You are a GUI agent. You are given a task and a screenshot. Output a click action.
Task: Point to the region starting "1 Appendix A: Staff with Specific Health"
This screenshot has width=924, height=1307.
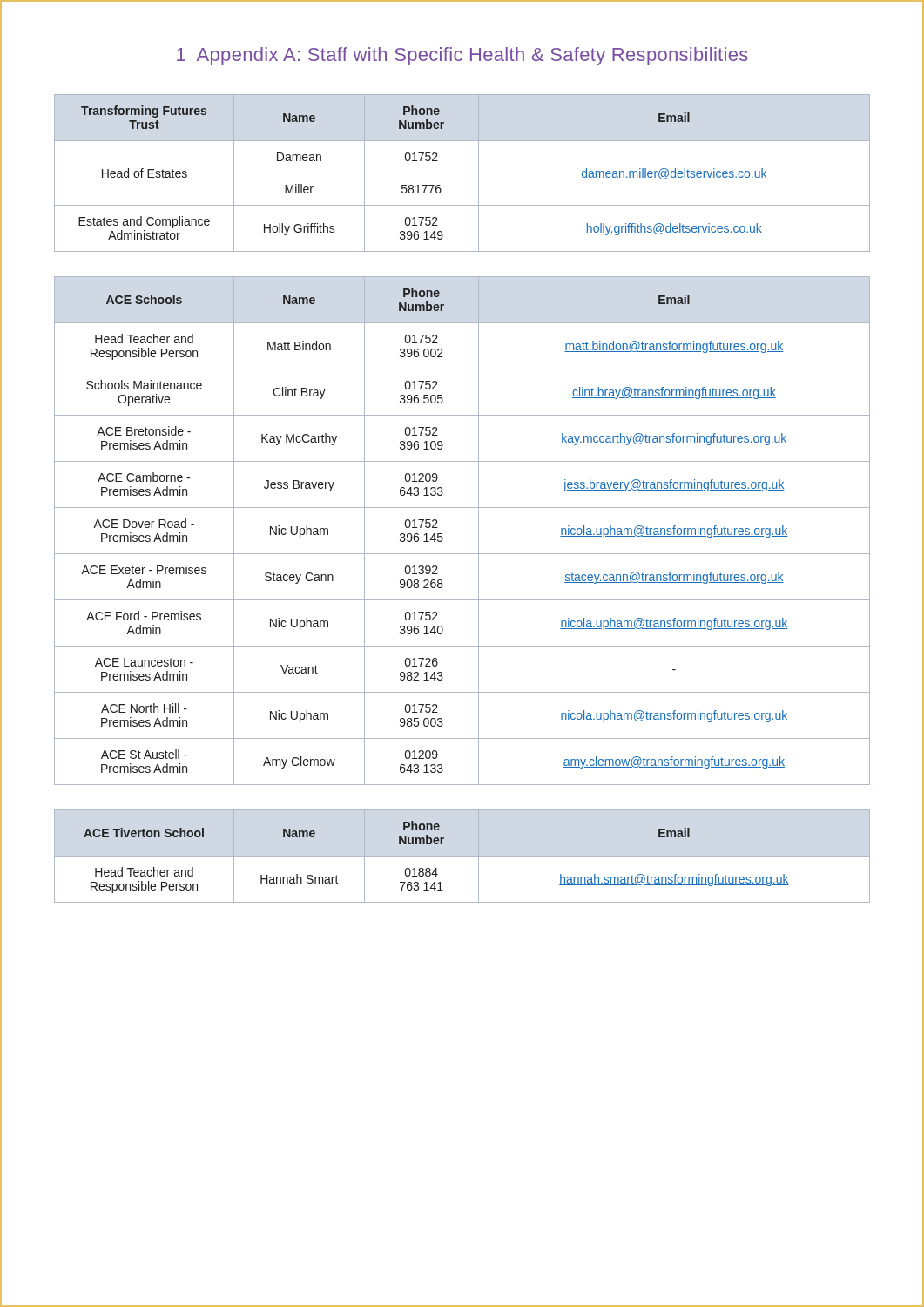pyautogui.click(x=462, y=54)
